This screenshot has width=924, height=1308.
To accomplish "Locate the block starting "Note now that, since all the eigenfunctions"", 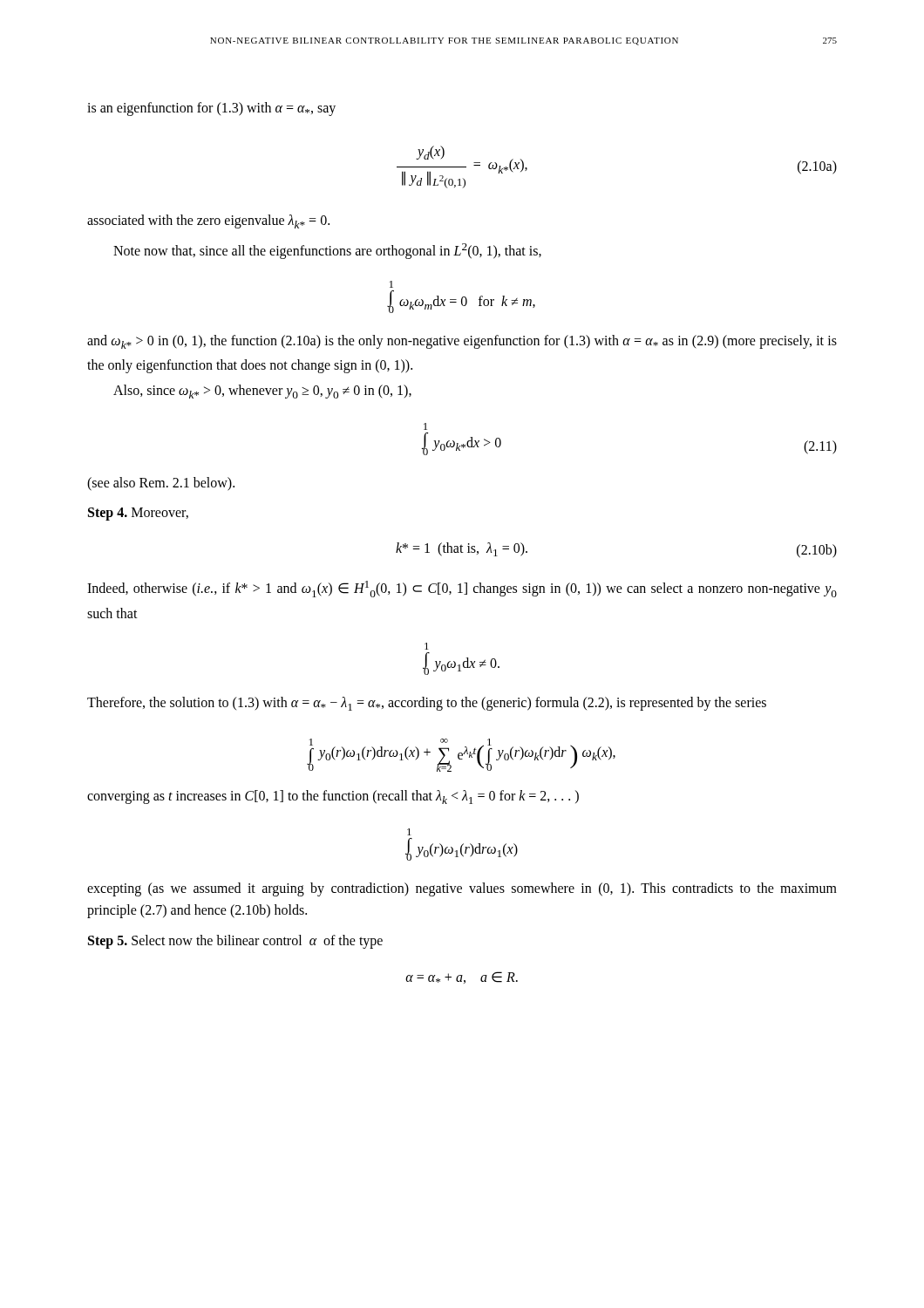I will pos(328,249).
